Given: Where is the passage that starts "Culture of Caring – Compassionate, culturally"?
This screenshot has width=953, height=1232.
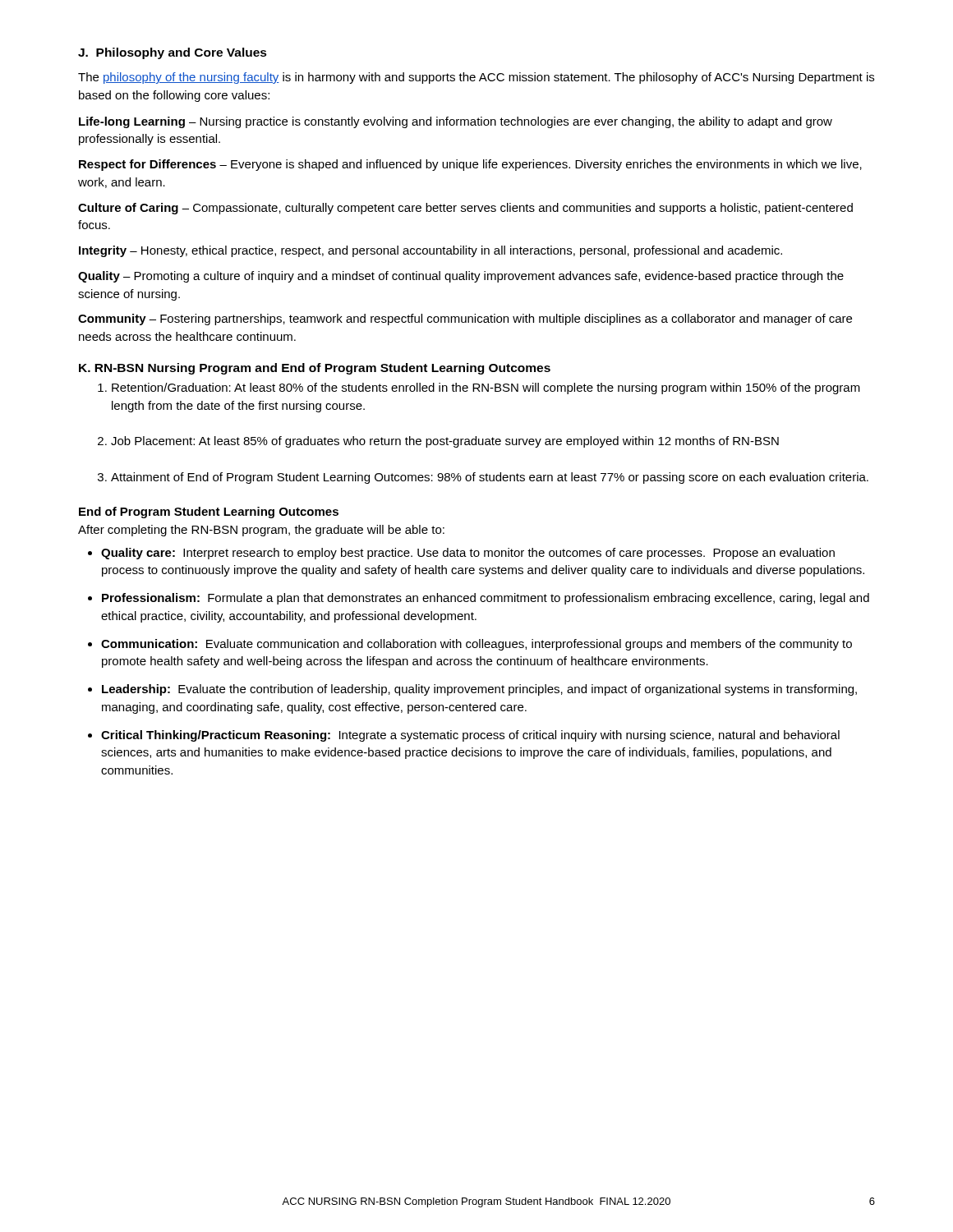Looking at the screenshot, I should click(466, 216).
